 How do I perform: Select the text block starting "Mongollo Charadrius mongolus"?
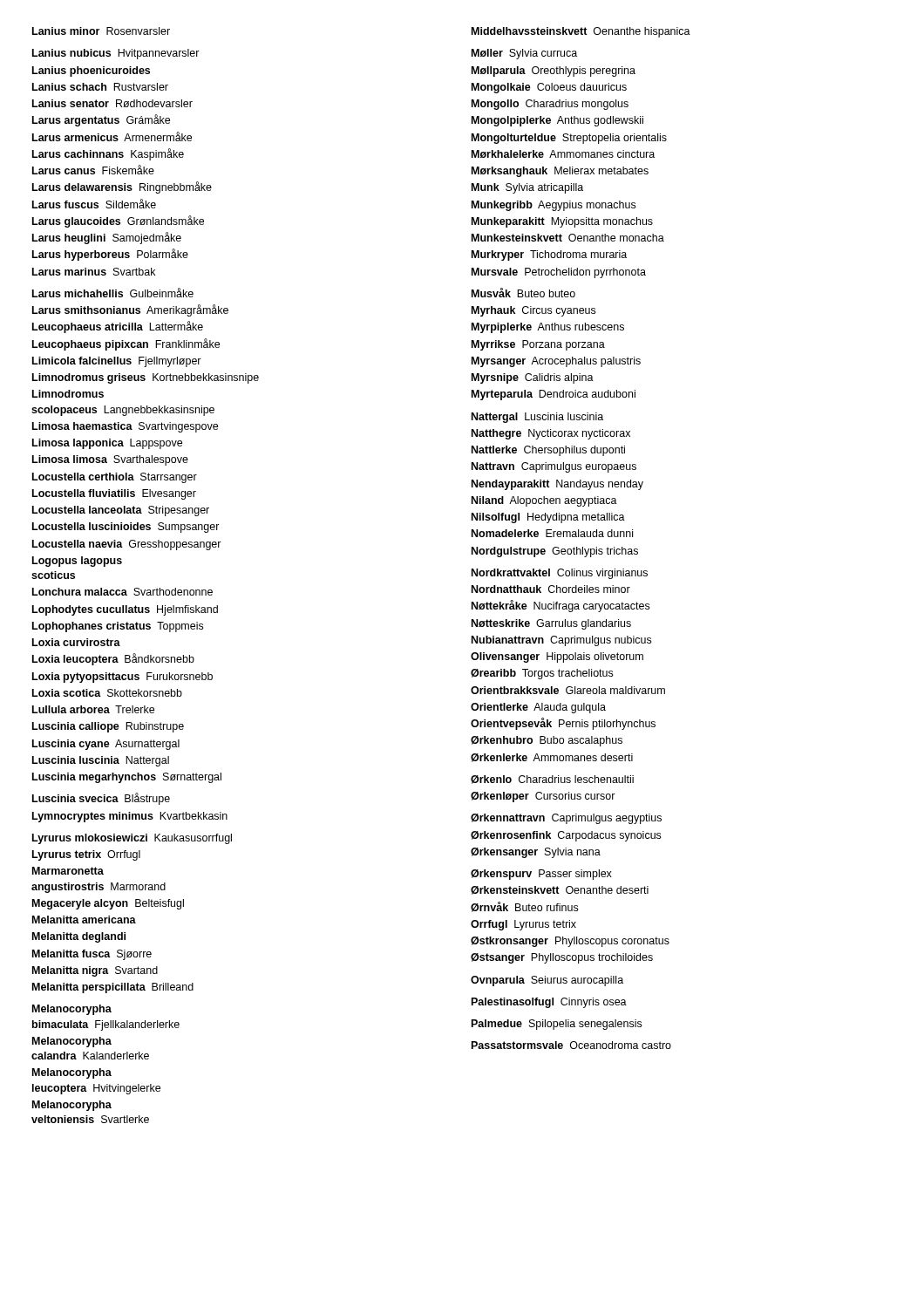550,104
